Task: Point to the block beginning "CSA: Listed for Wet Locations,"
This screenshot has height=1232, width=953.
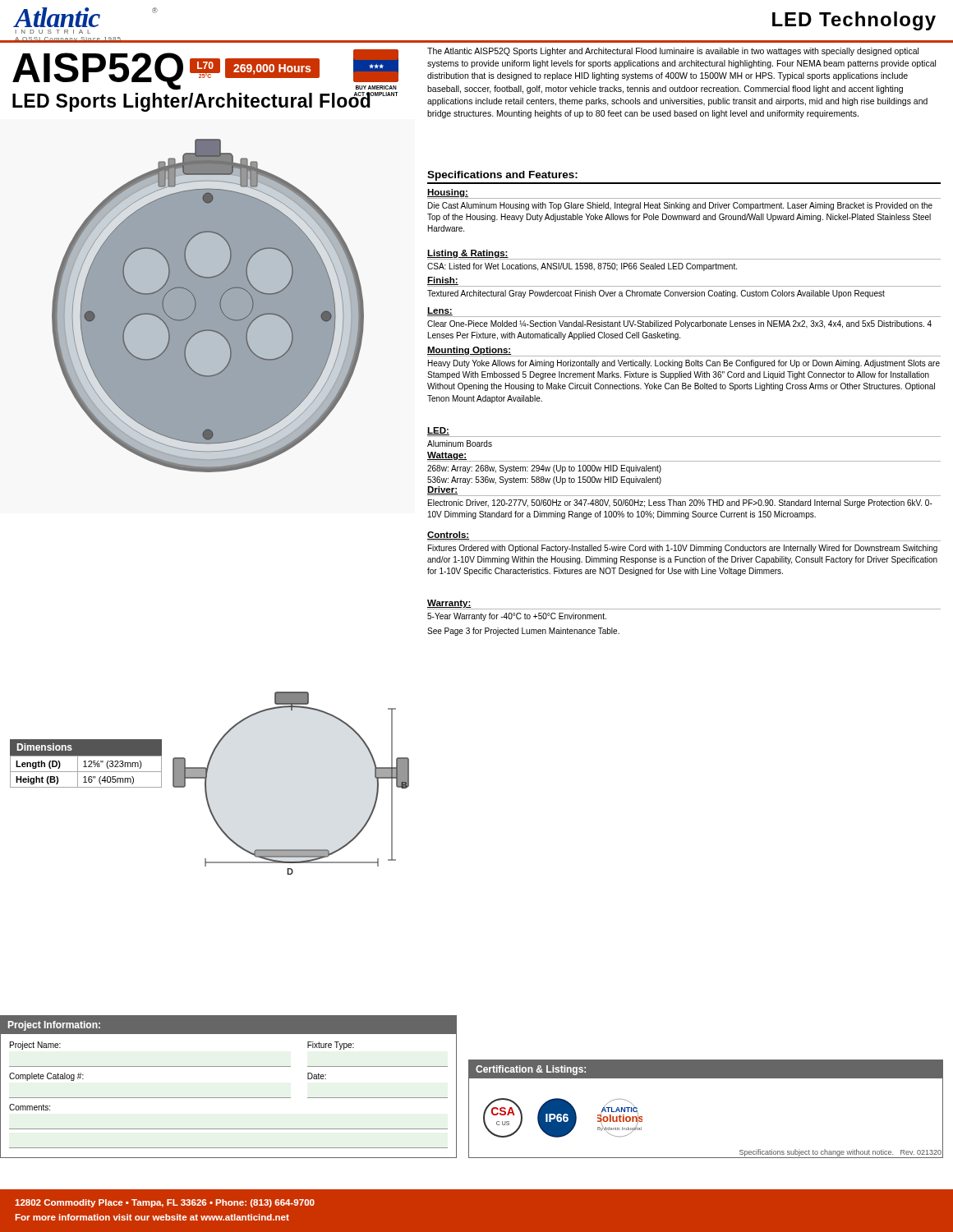Action: pyautogui.click(x=582, y=267)
